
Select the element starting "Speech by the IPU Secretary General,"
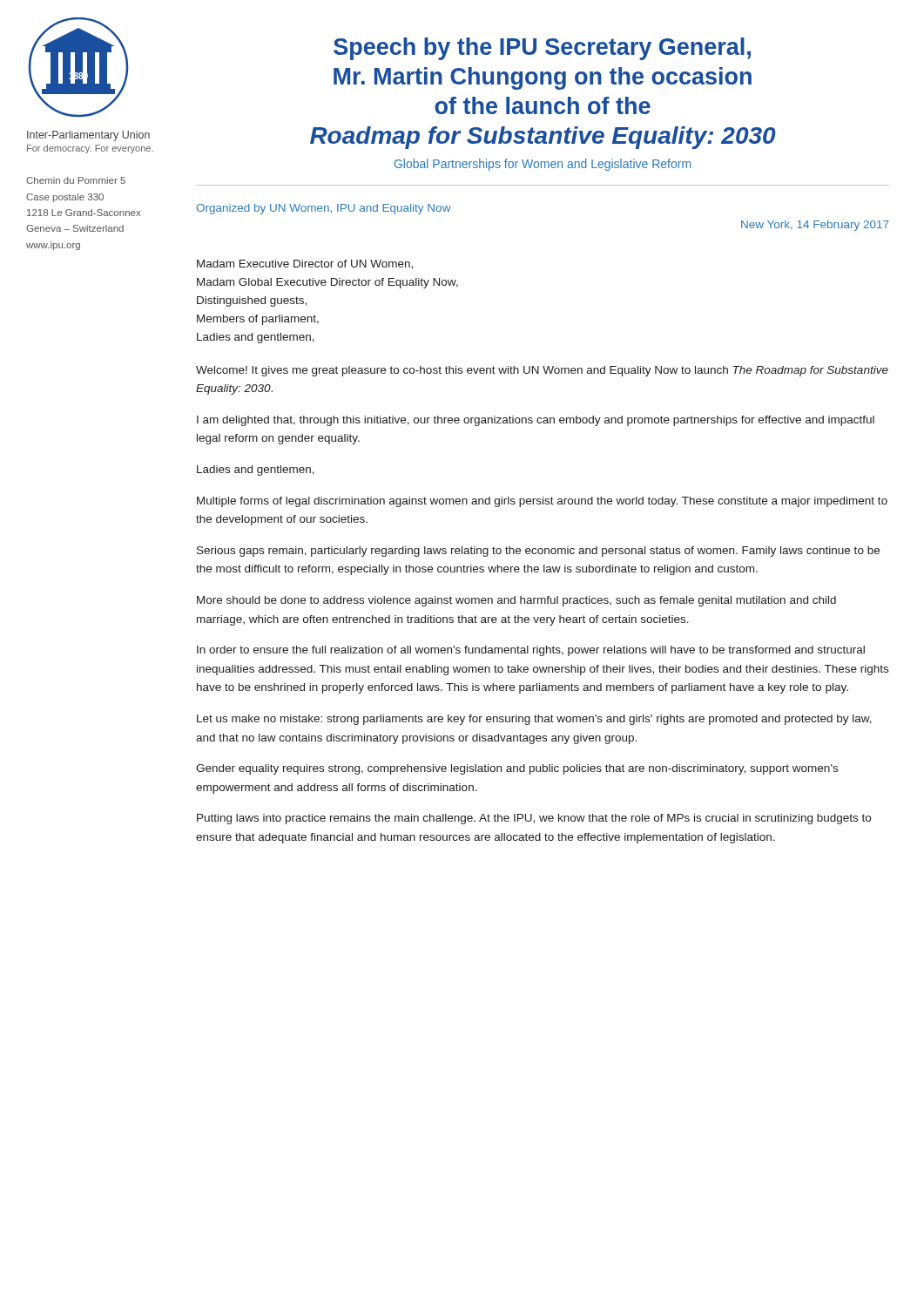coord(543,92)
